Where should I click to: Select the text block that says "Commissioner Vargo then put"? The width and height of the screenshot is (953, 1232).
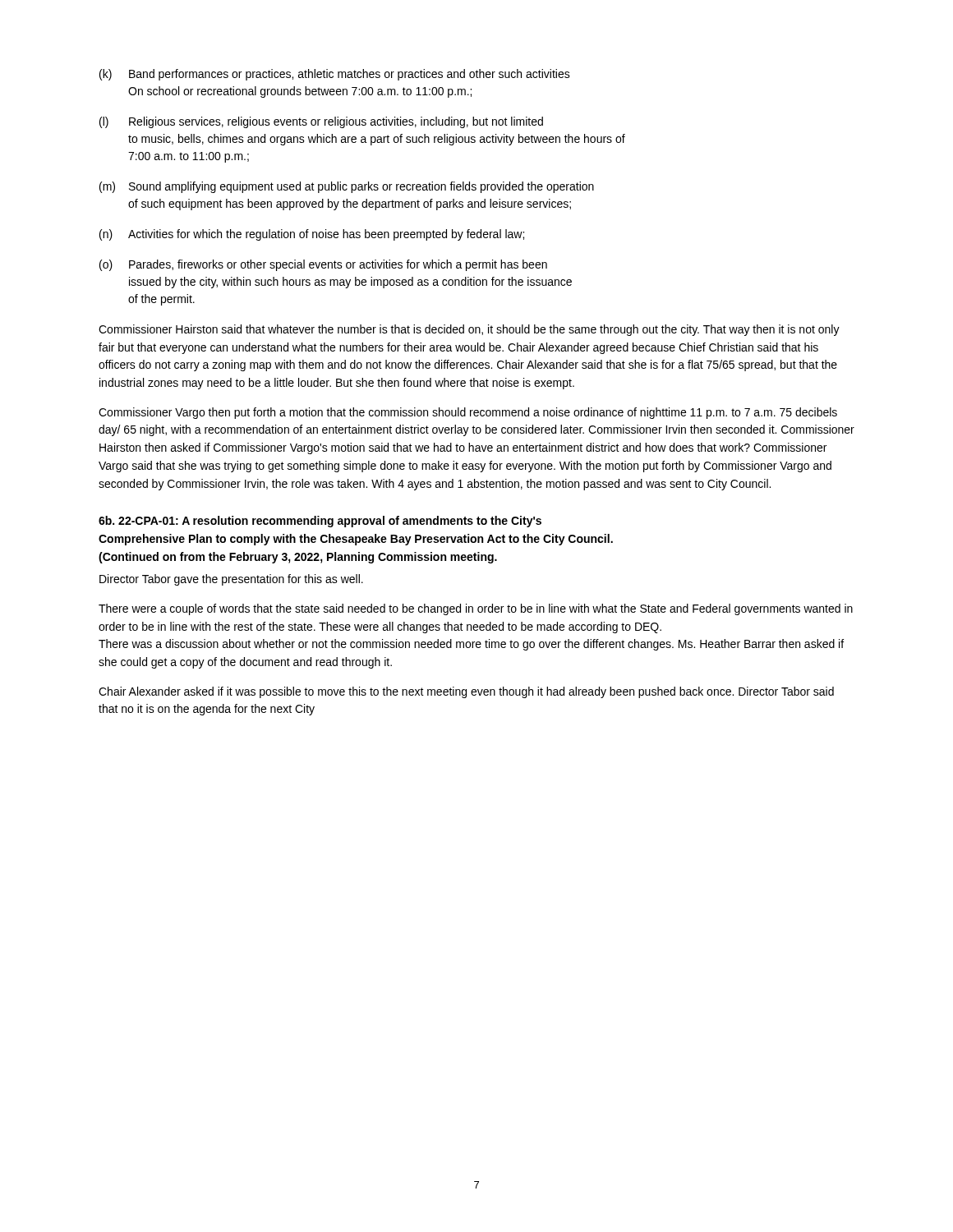[x=476, y=448]
